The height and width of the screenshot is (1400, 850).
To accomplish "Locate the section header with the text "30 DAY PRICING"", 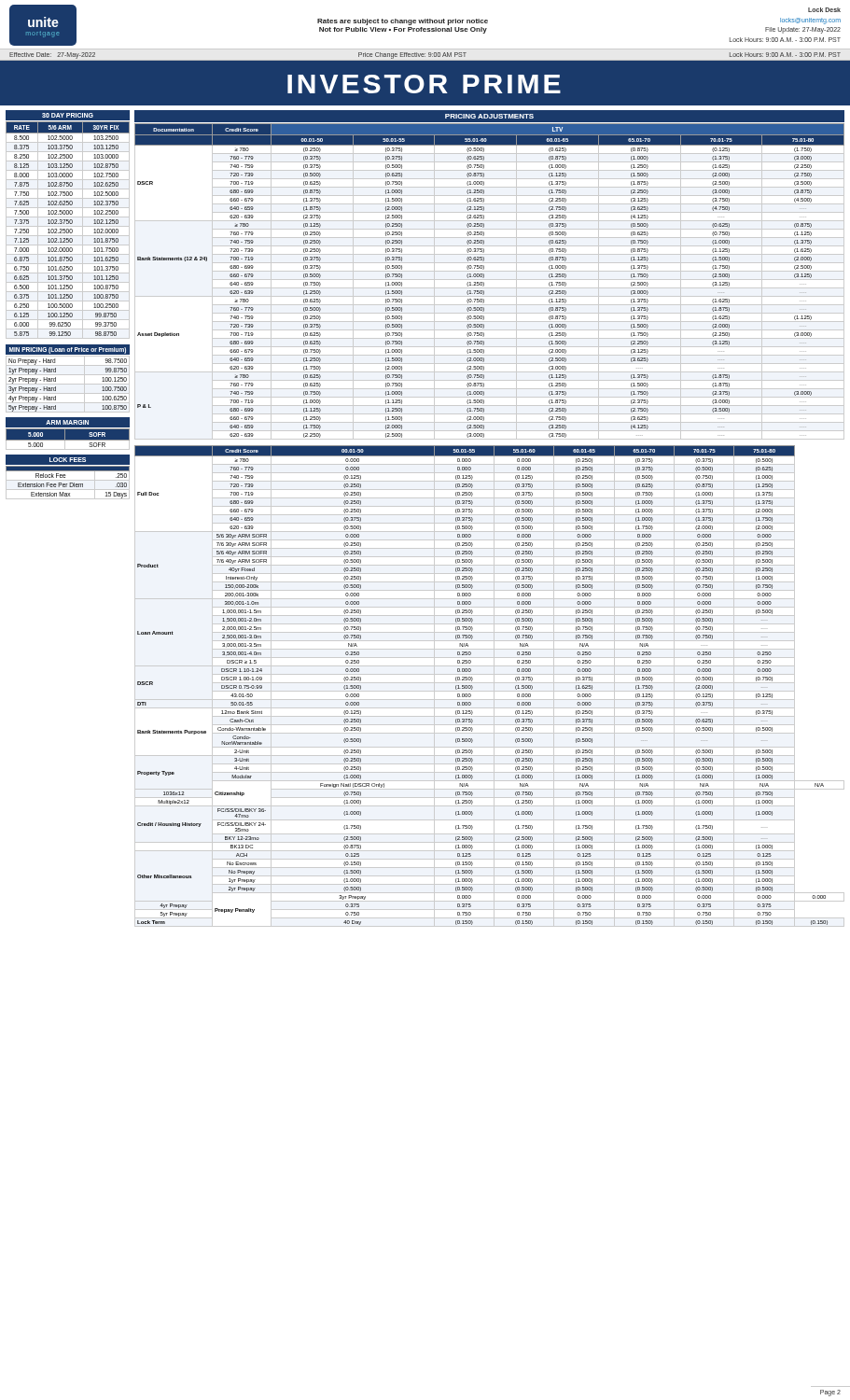I will pos(68,115).
